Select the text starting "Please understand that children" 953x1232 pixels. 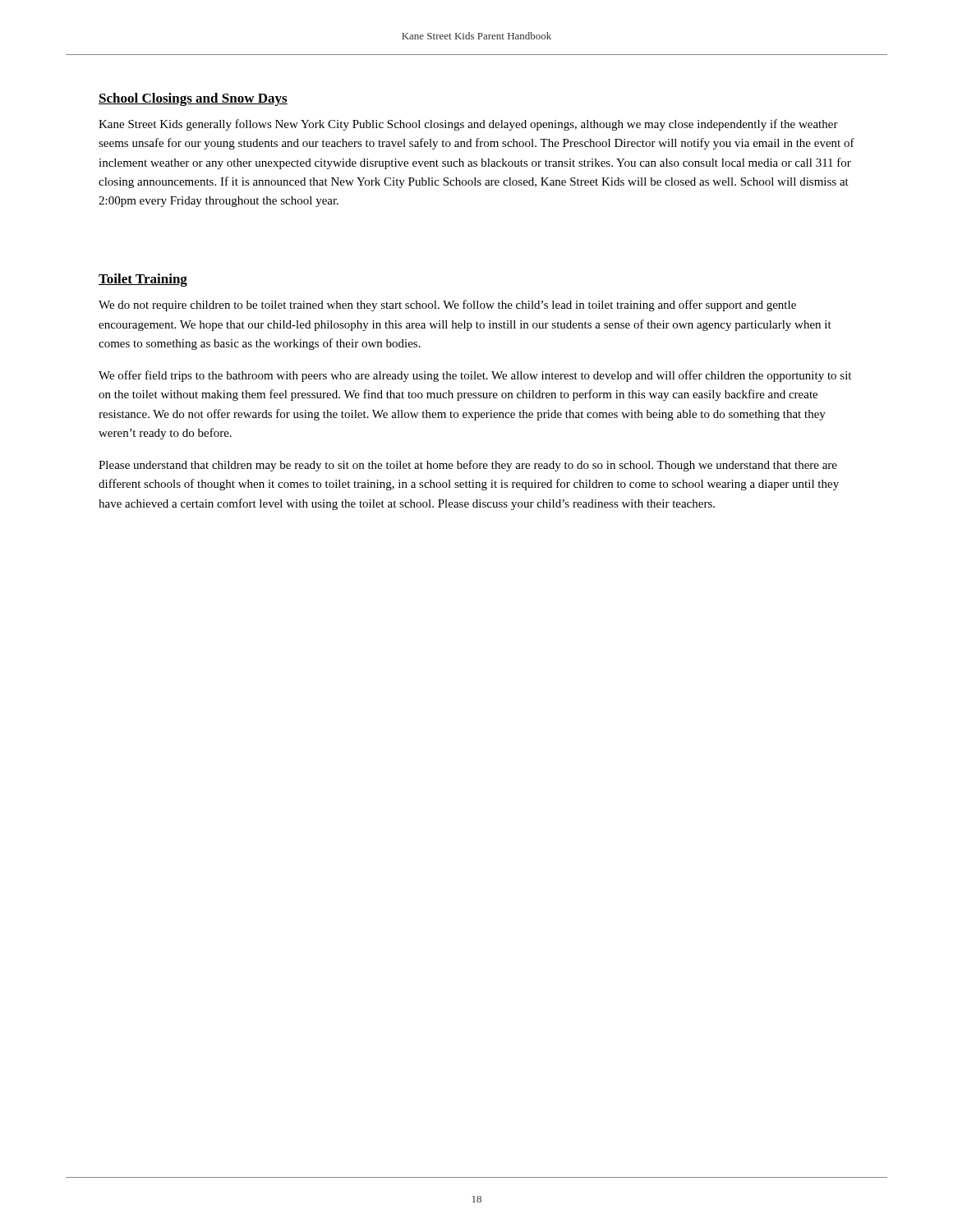(469, 484)
